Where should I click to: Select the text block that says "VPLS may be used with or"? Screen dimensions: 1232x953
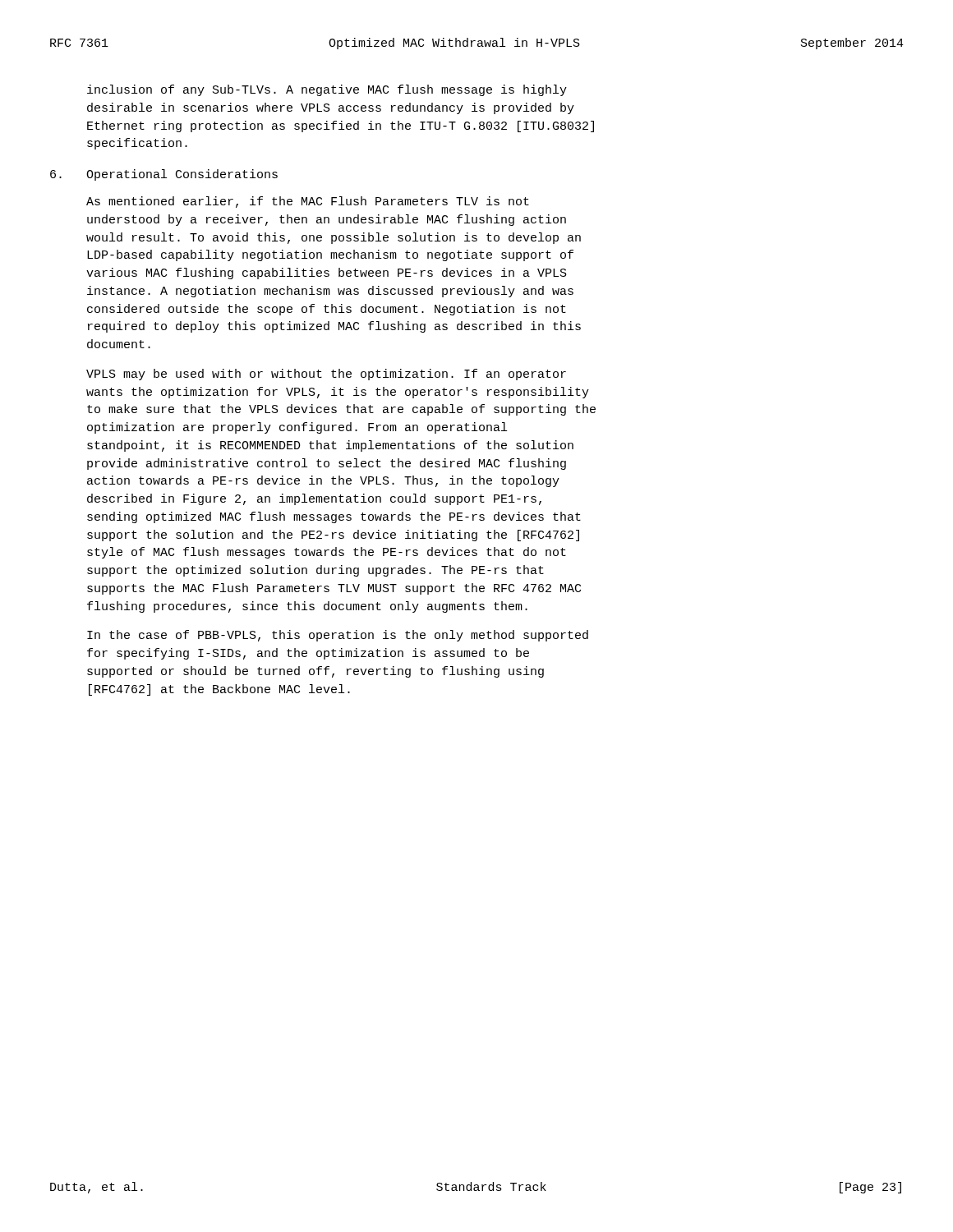[341, 491]
